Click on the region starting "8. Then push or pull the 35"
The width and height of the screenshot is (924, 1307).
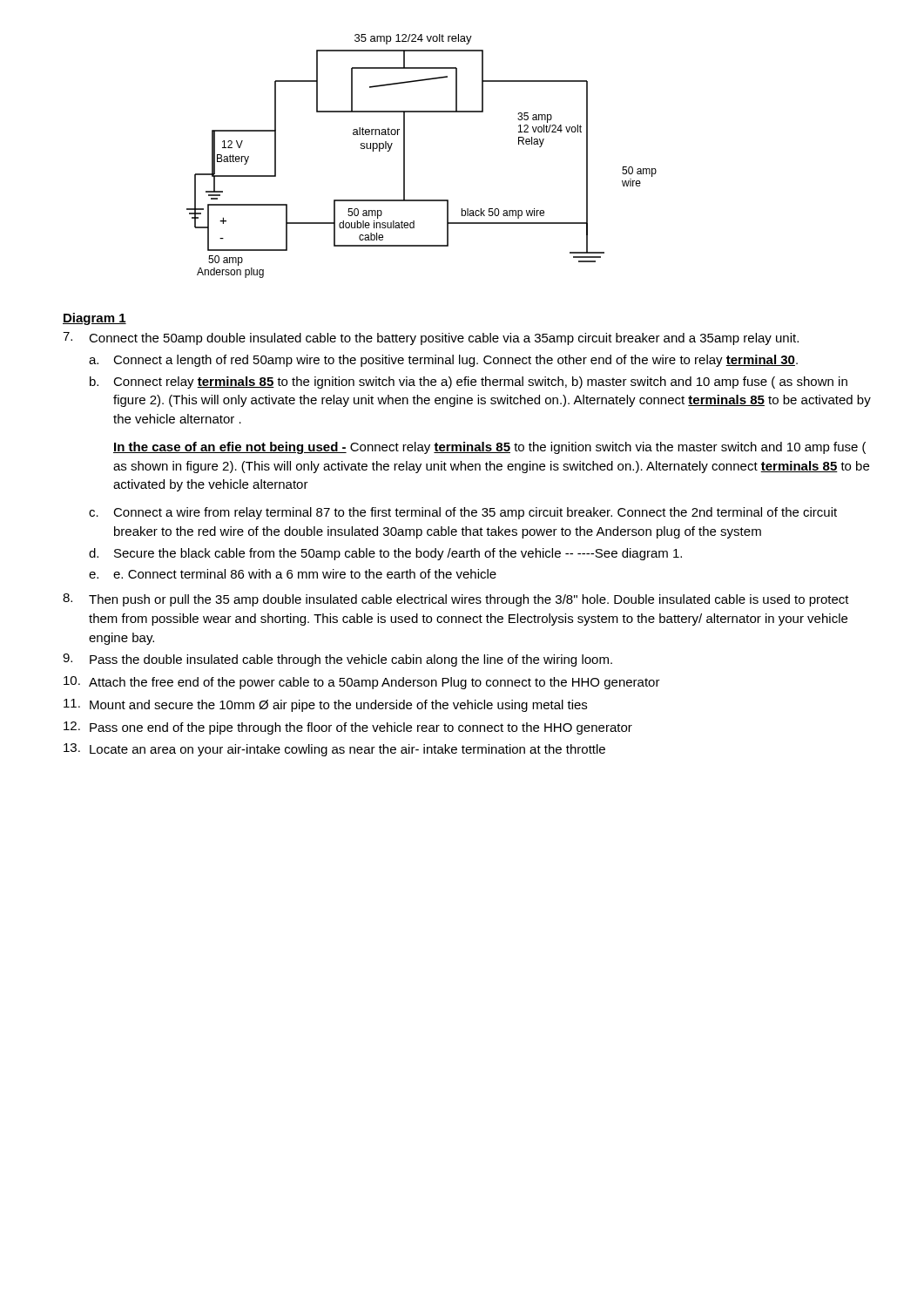(469, 618)
